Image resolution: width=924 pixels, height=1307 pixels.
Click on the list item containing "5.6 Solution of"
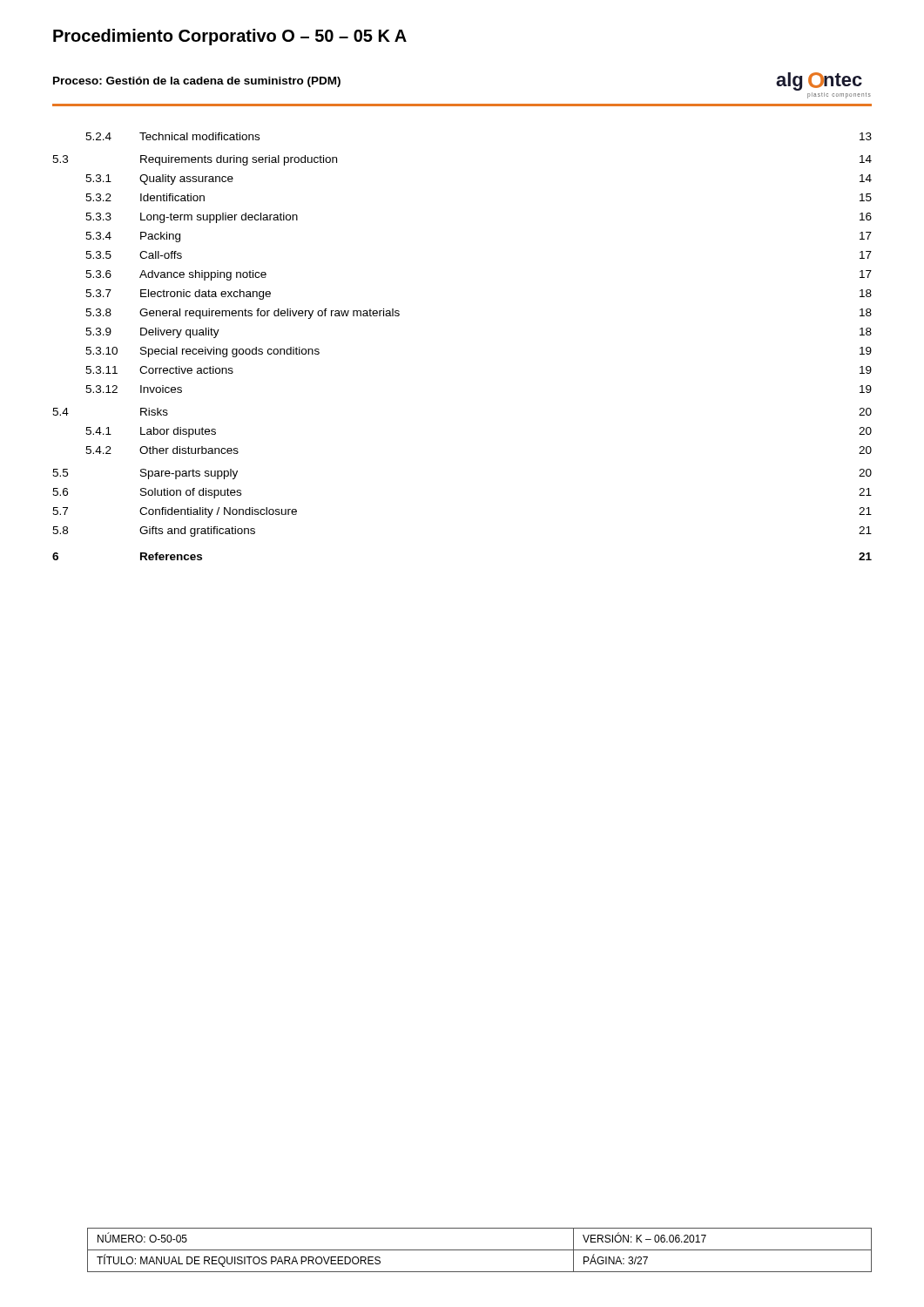point(54,492)
